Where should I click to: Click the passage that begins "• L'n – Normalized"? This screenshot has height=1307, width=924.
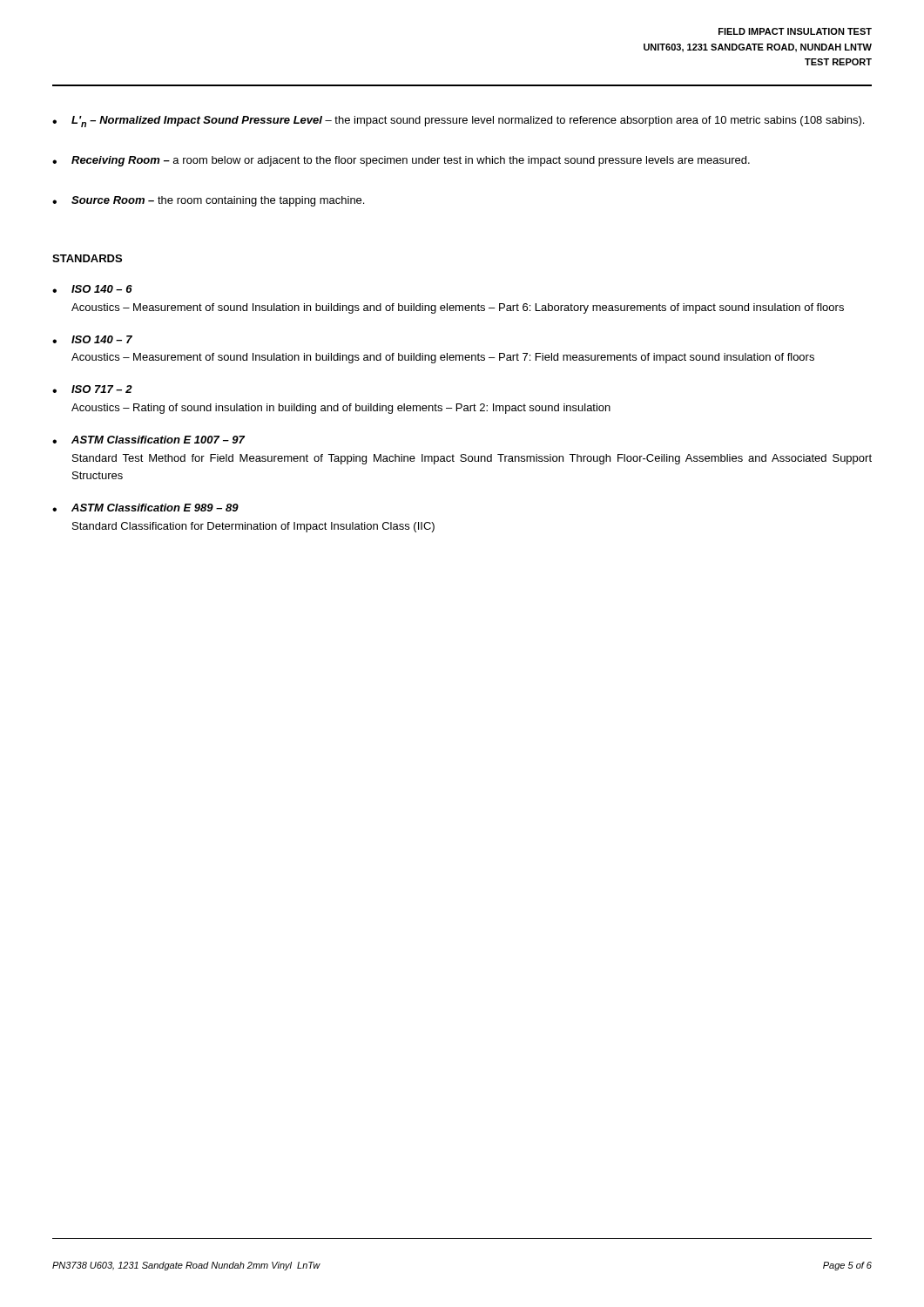click(462, 122)
